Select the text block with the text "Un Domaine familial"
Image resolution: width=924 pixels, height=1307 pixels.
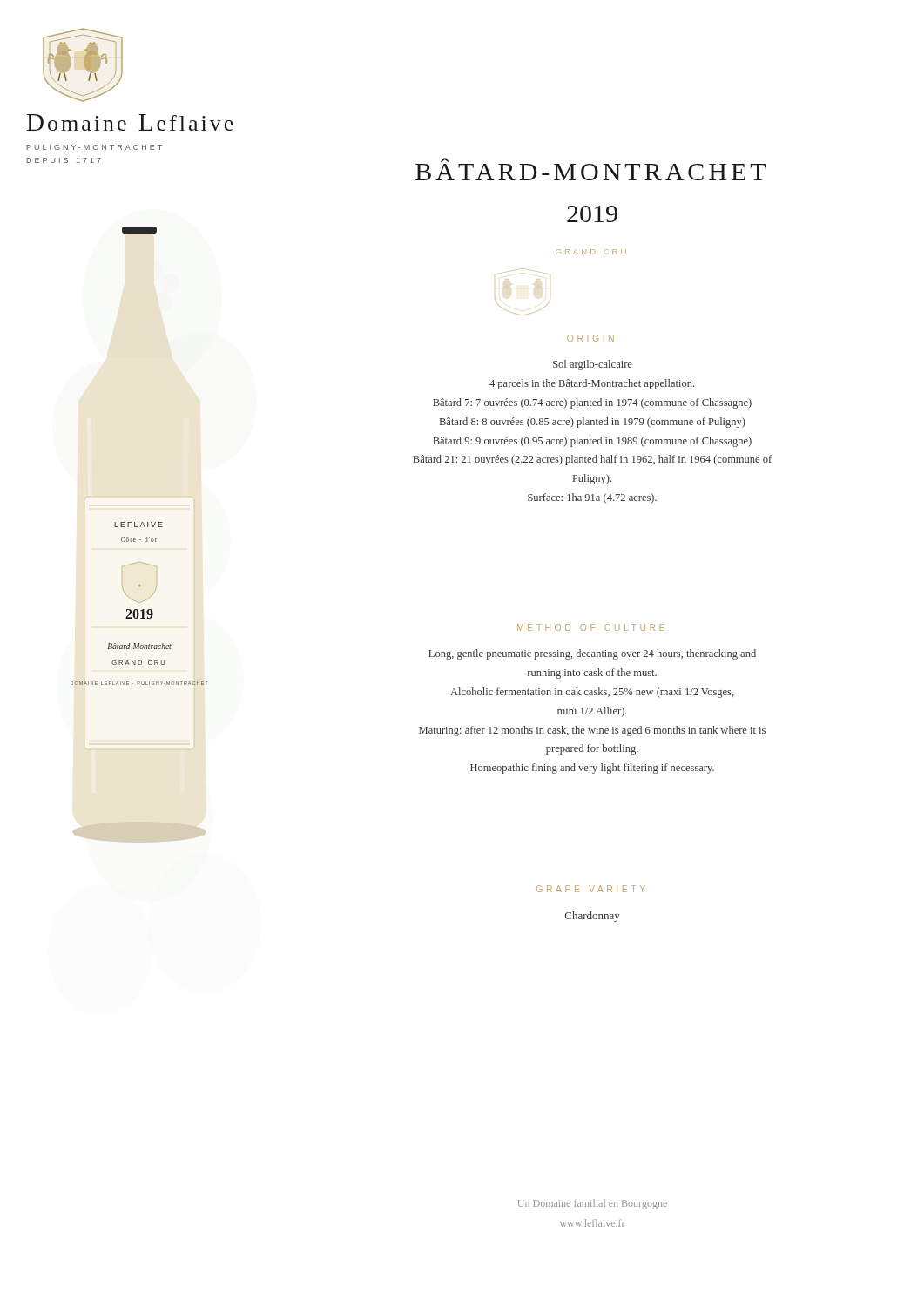(592, 1213)
